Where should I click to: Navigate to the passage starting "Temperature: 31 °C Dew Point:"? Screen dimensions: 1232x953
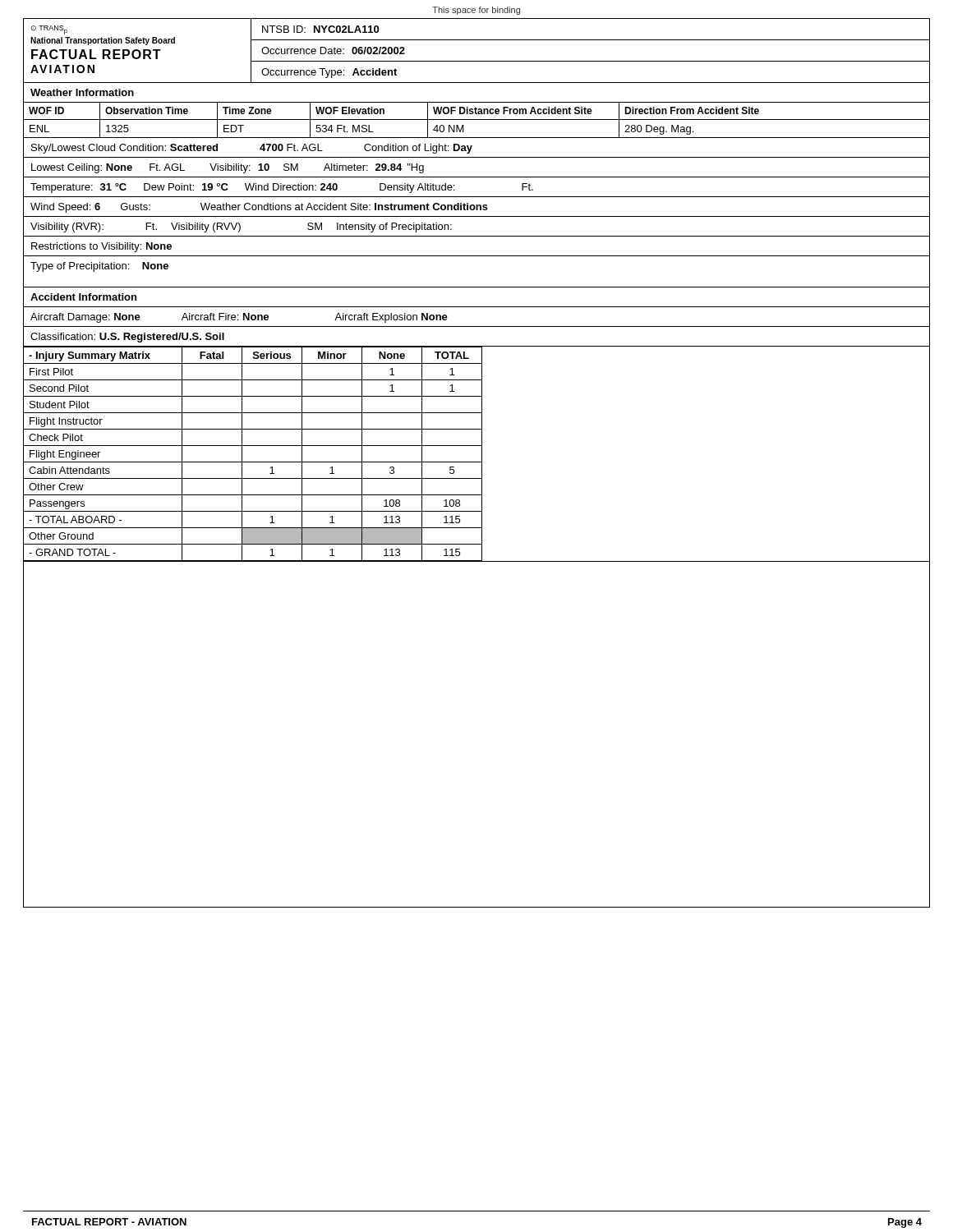pyautogui.click(x=282, y=187)
